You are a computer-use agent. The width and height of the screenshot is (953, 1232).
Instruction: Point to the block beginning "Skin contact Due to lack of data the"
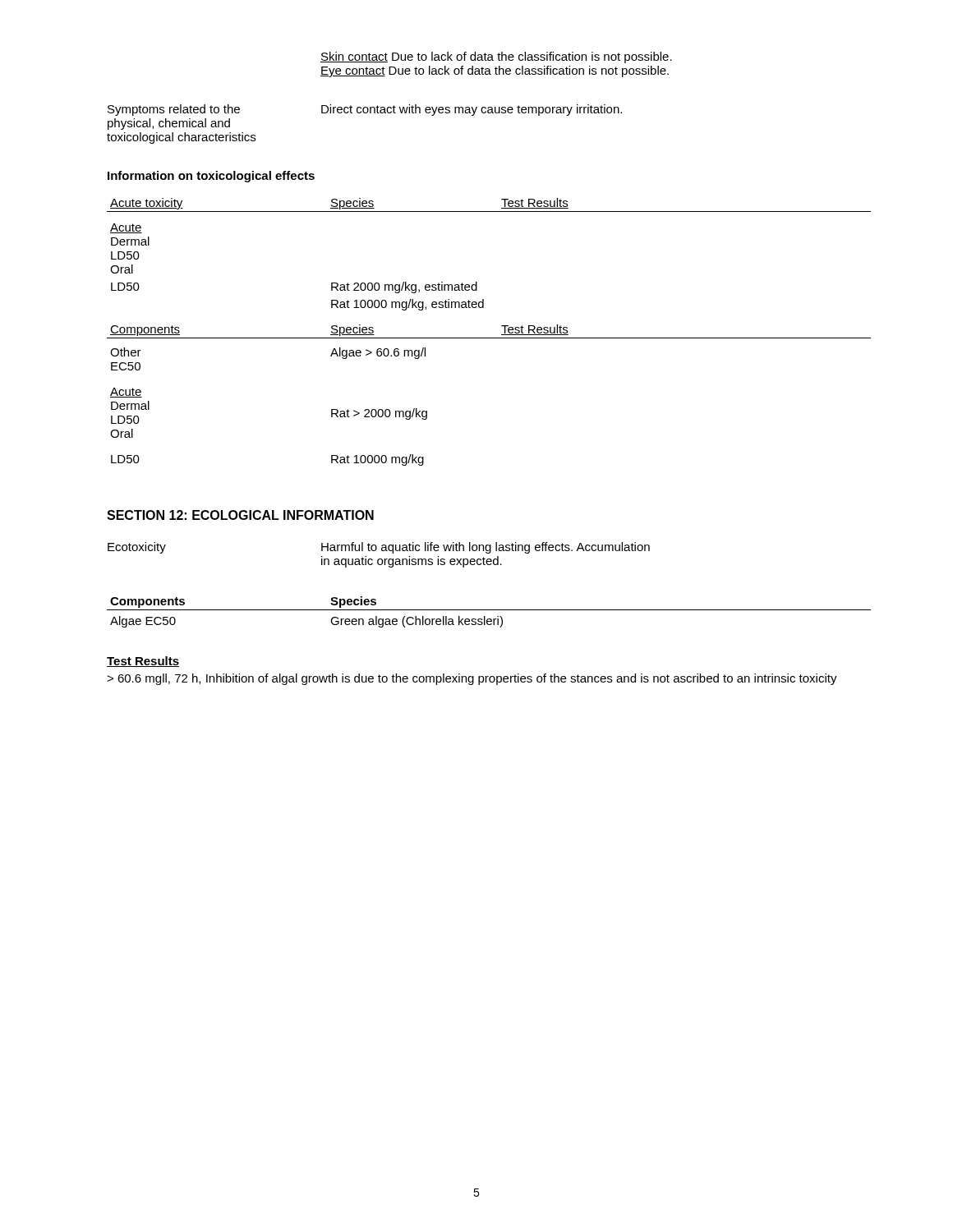coord(489,63)
